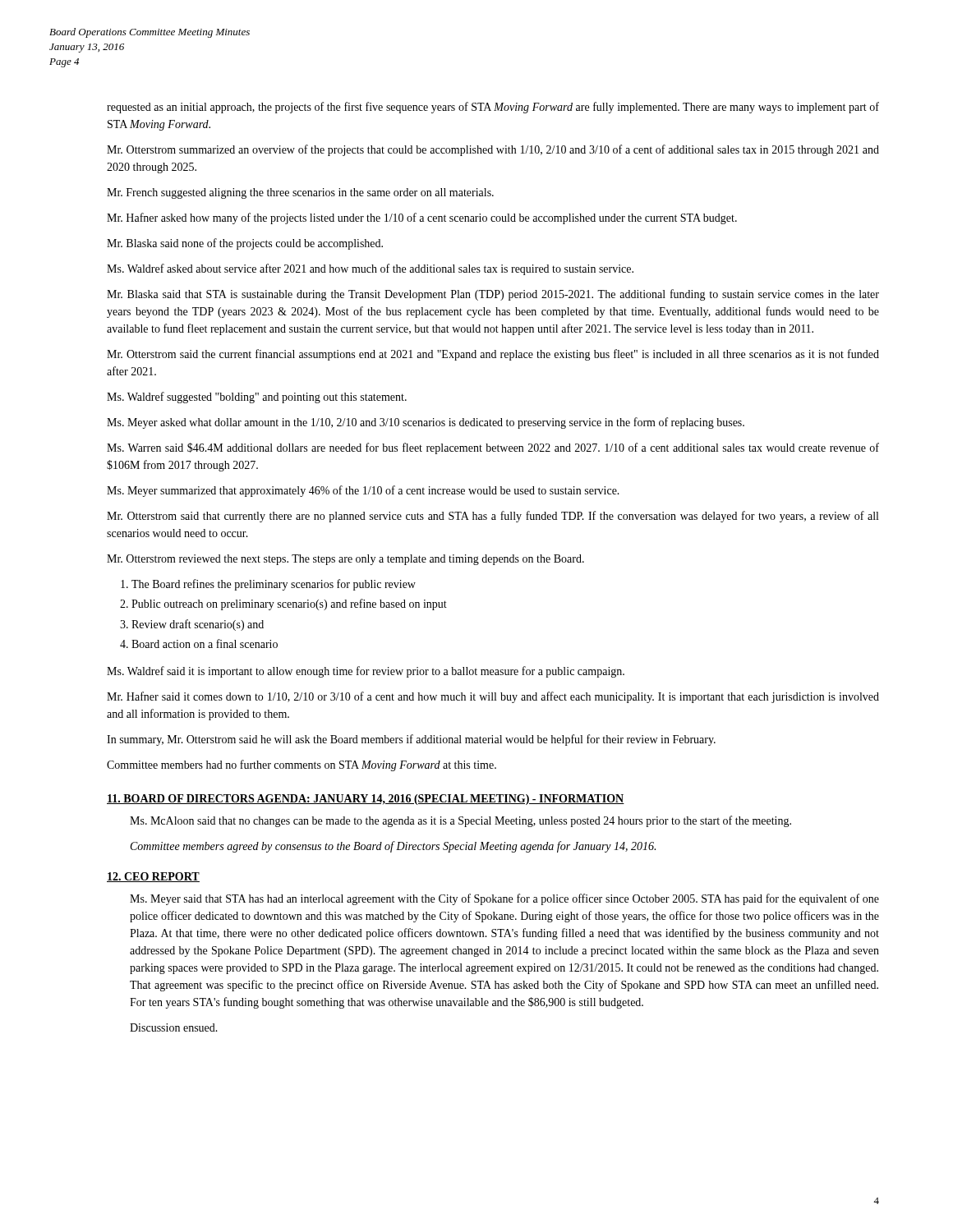This screenshot has width=953, height=1232.
Task: Click on the element starting "Mr. Hafner said it"
Action: pos(493,705)
